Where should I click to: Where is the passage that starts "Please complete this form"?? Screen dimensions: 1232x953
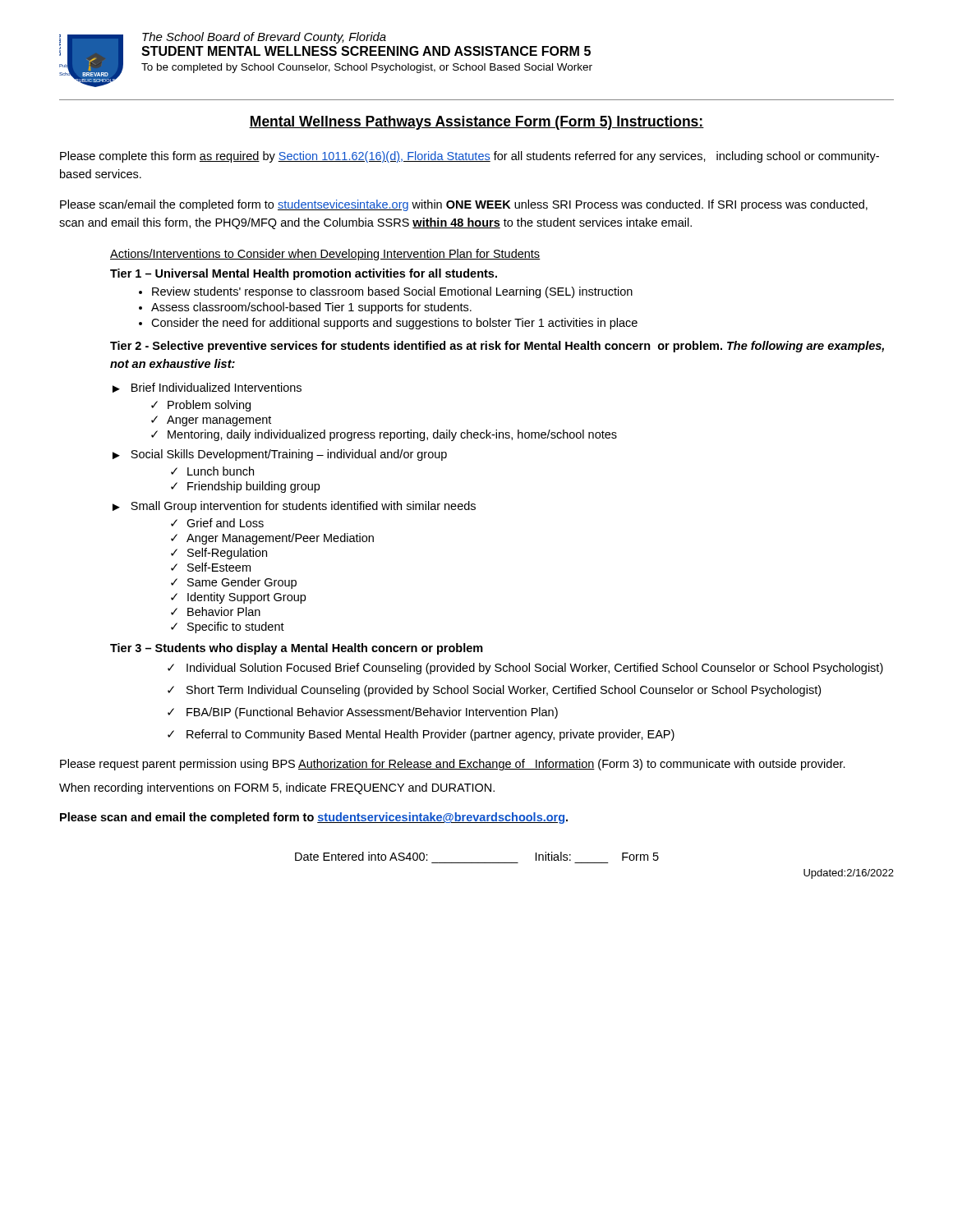[x=469, y=165]
